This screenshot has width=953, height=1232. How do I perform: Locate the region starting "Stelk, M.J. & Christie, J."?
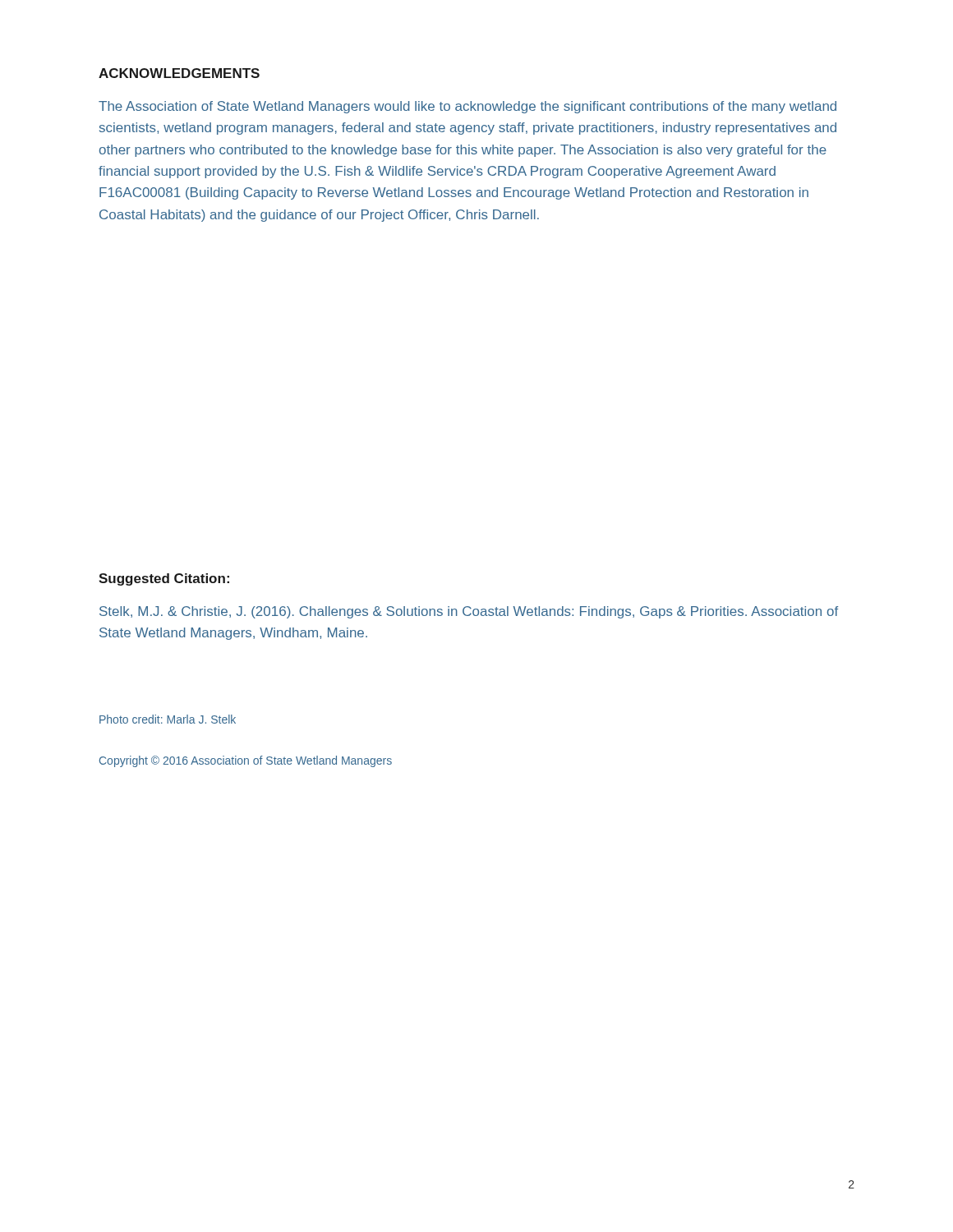coord(476,623)
